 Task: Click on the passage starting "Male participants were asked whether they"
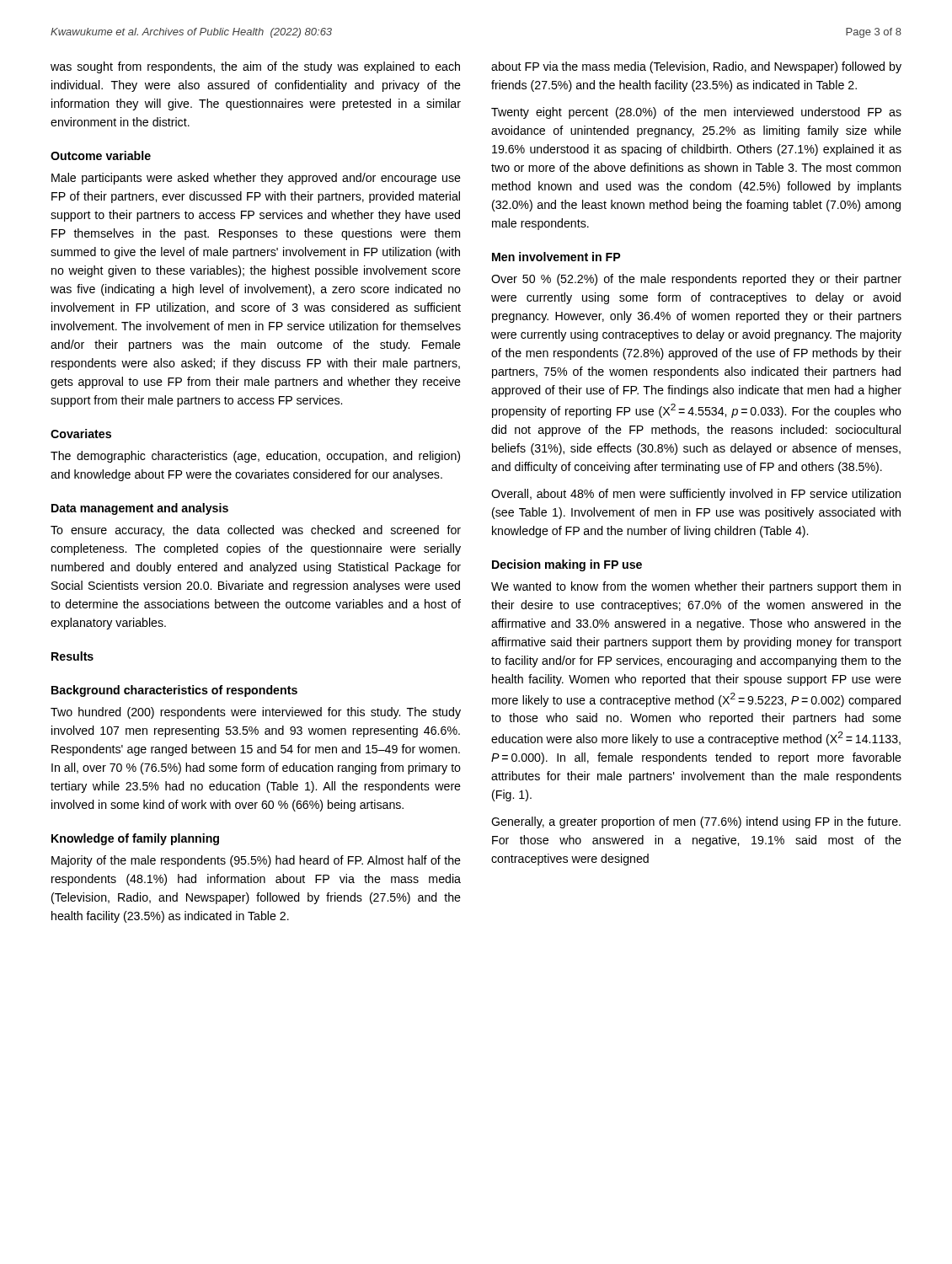click(x=256, y=289)
